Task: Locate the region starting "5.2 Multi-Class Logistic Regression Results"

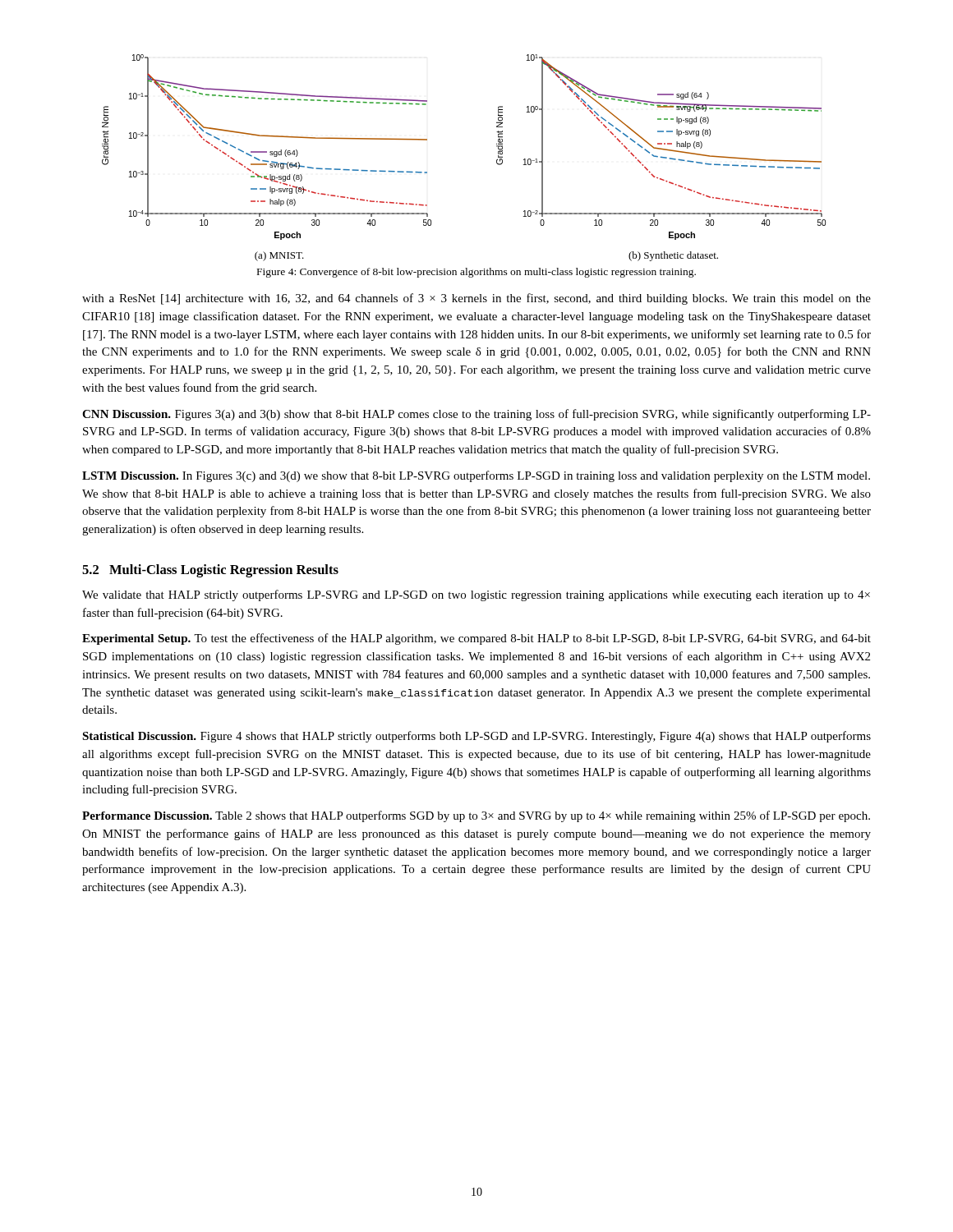Action: pos(210,569)
